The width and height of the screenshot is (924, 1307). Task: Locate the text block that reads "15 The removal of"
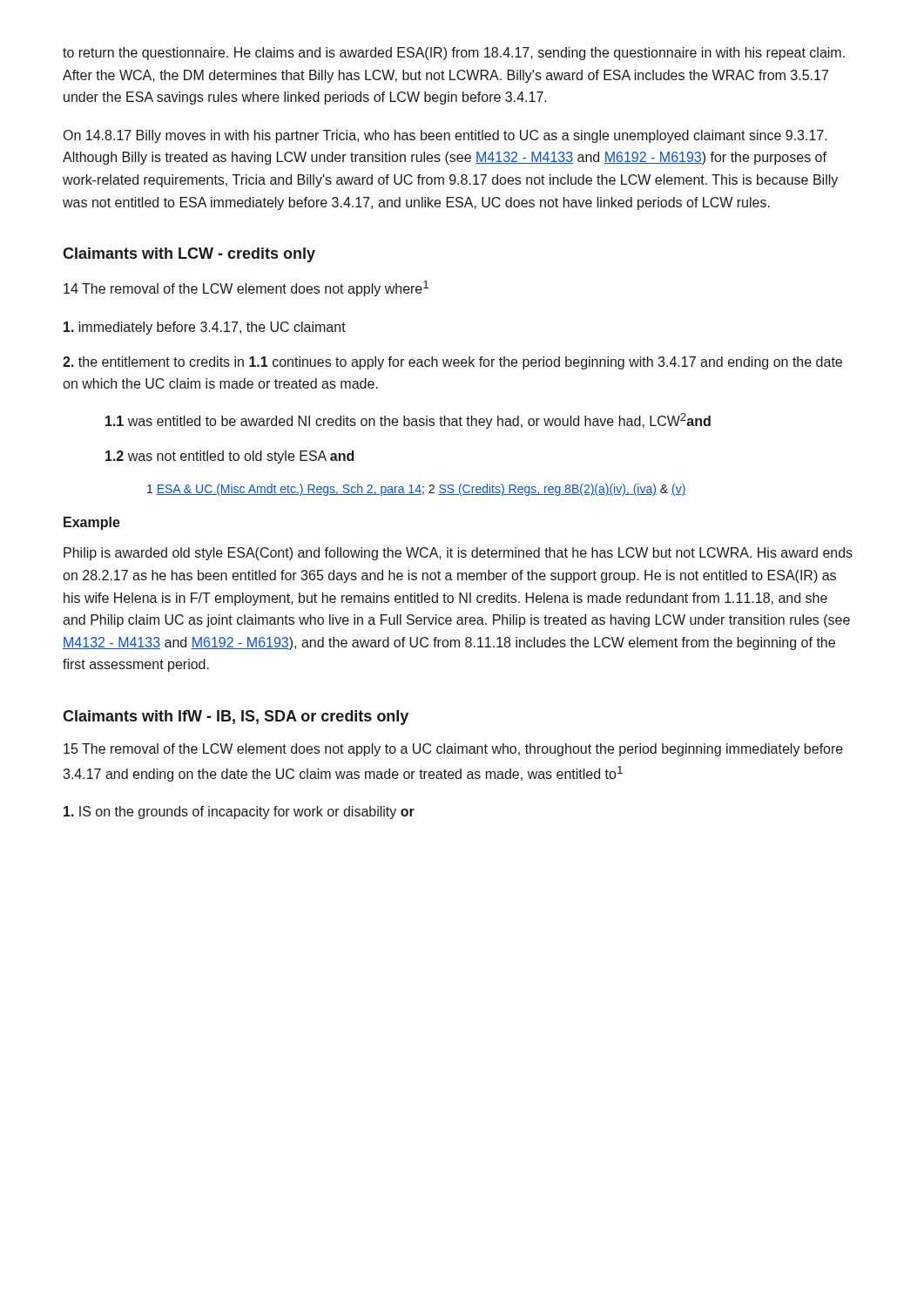[x=453, y=761]
